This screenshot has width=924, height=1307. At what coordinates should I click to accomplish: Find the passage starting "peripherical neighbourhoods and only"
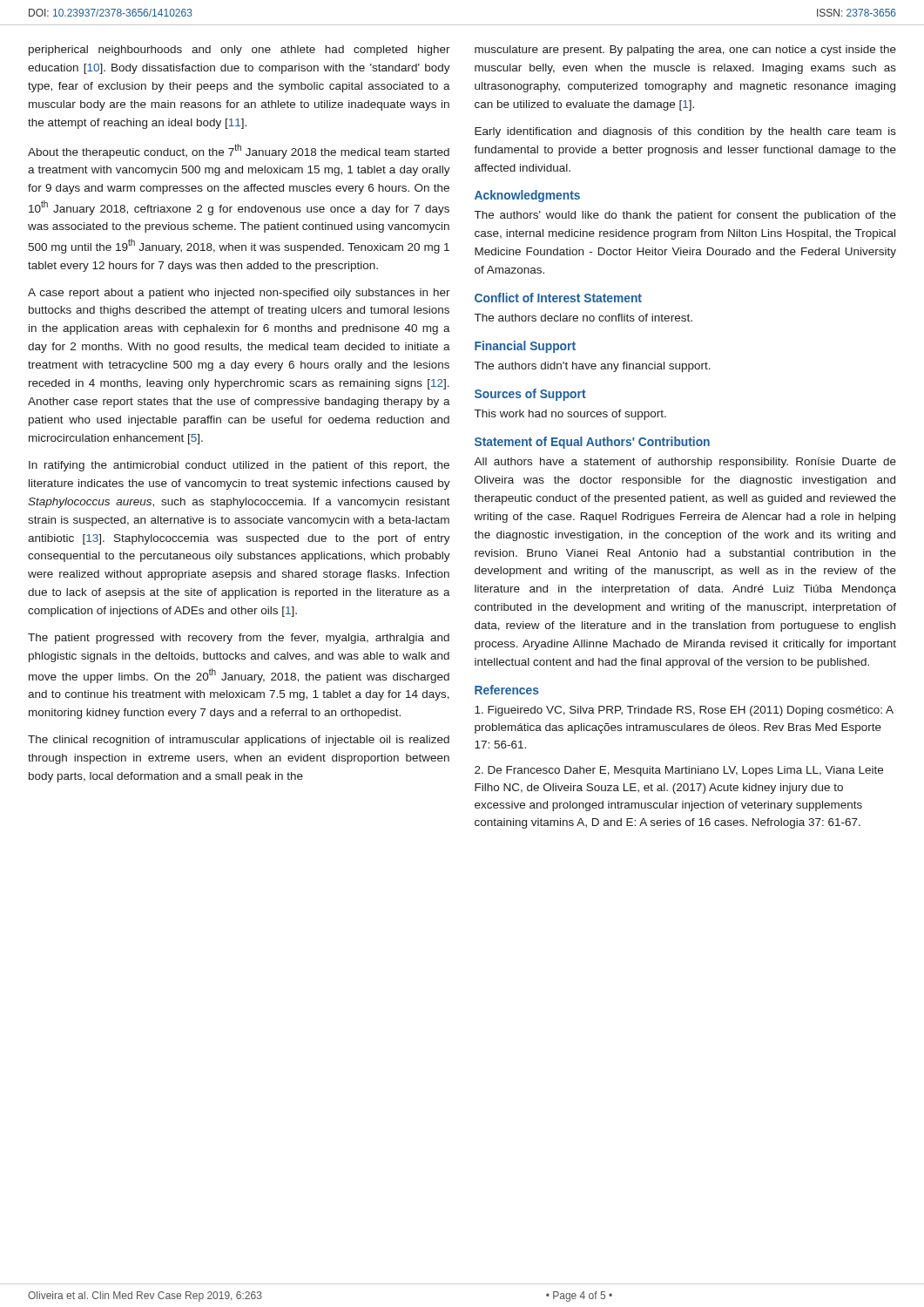point(239,87)
